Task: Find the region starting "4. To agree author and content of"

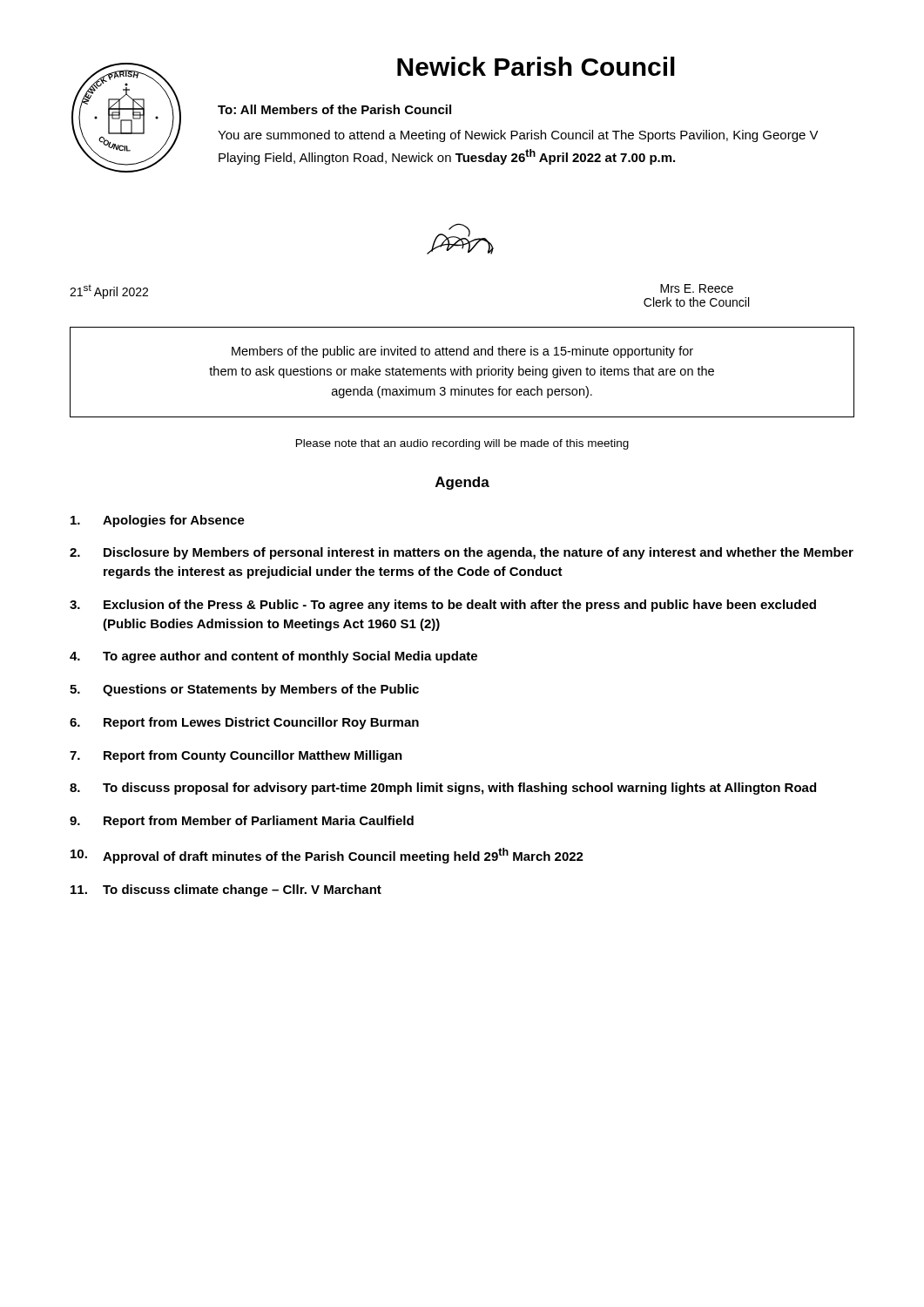Action: tap(462, 656)
